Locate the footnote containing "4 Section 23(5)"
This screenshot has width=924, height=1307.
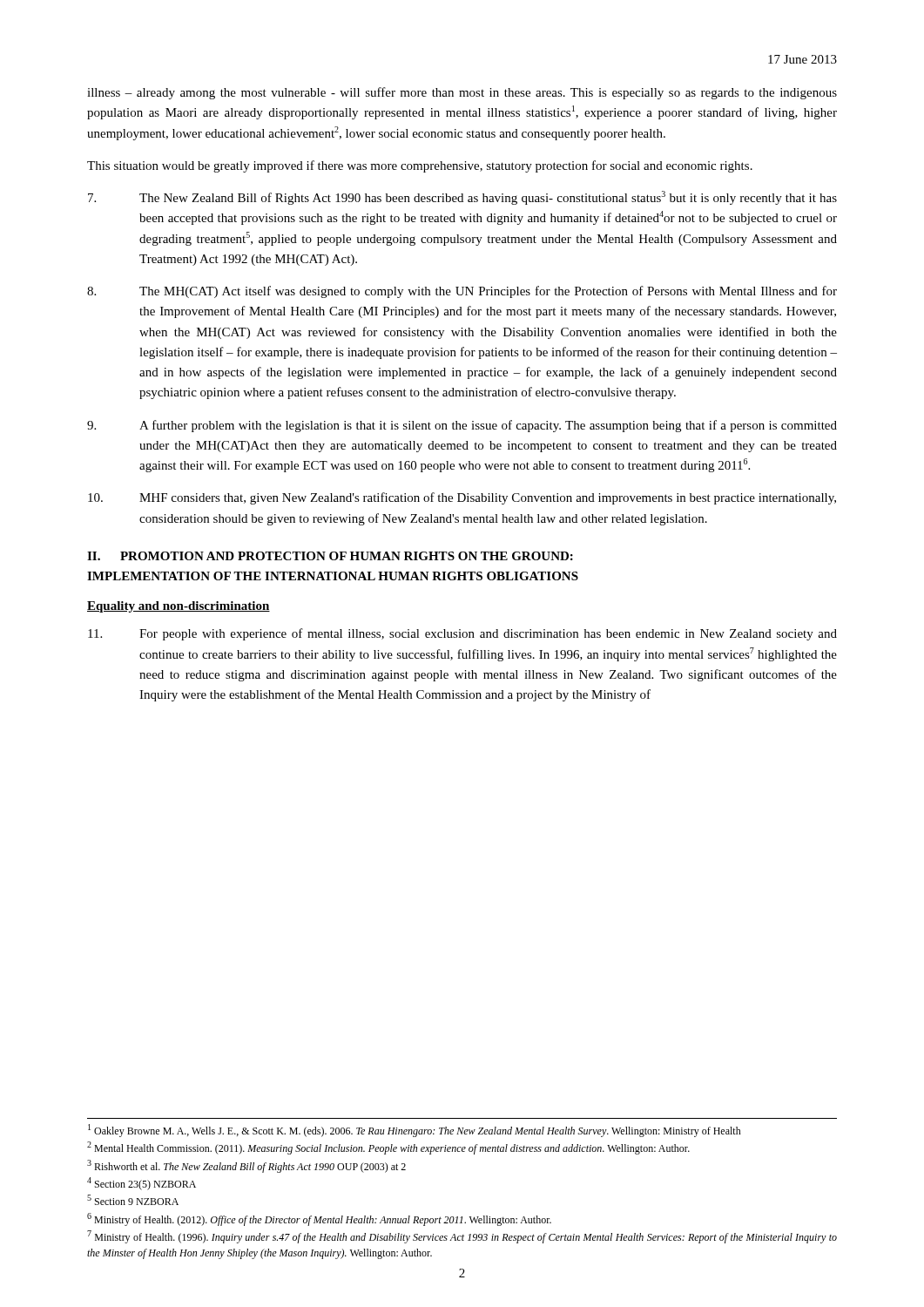pyautogui.click(x=142, y=1184)
